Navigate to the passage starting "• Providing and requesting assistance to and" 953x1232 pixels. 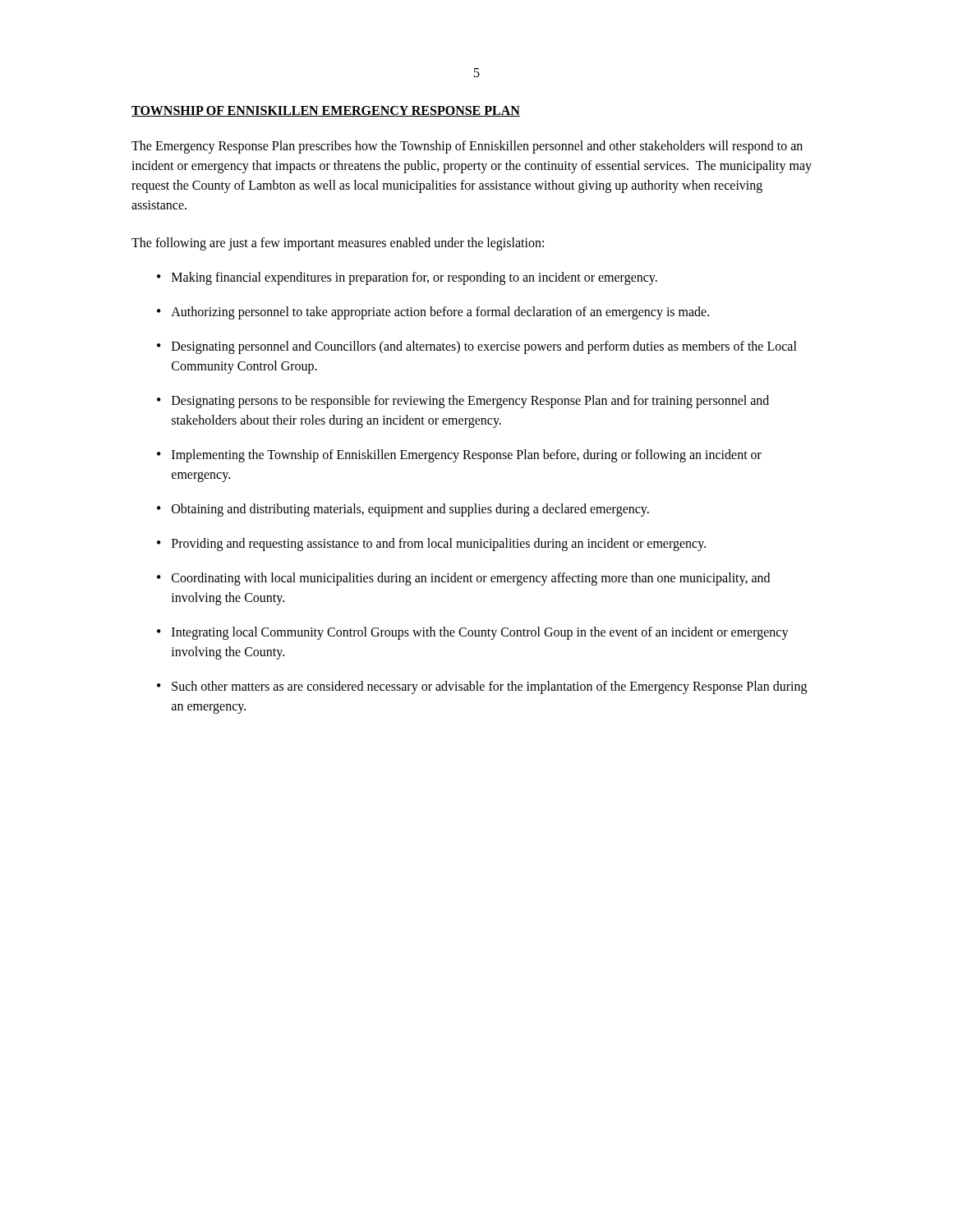[x=431, y=544]
